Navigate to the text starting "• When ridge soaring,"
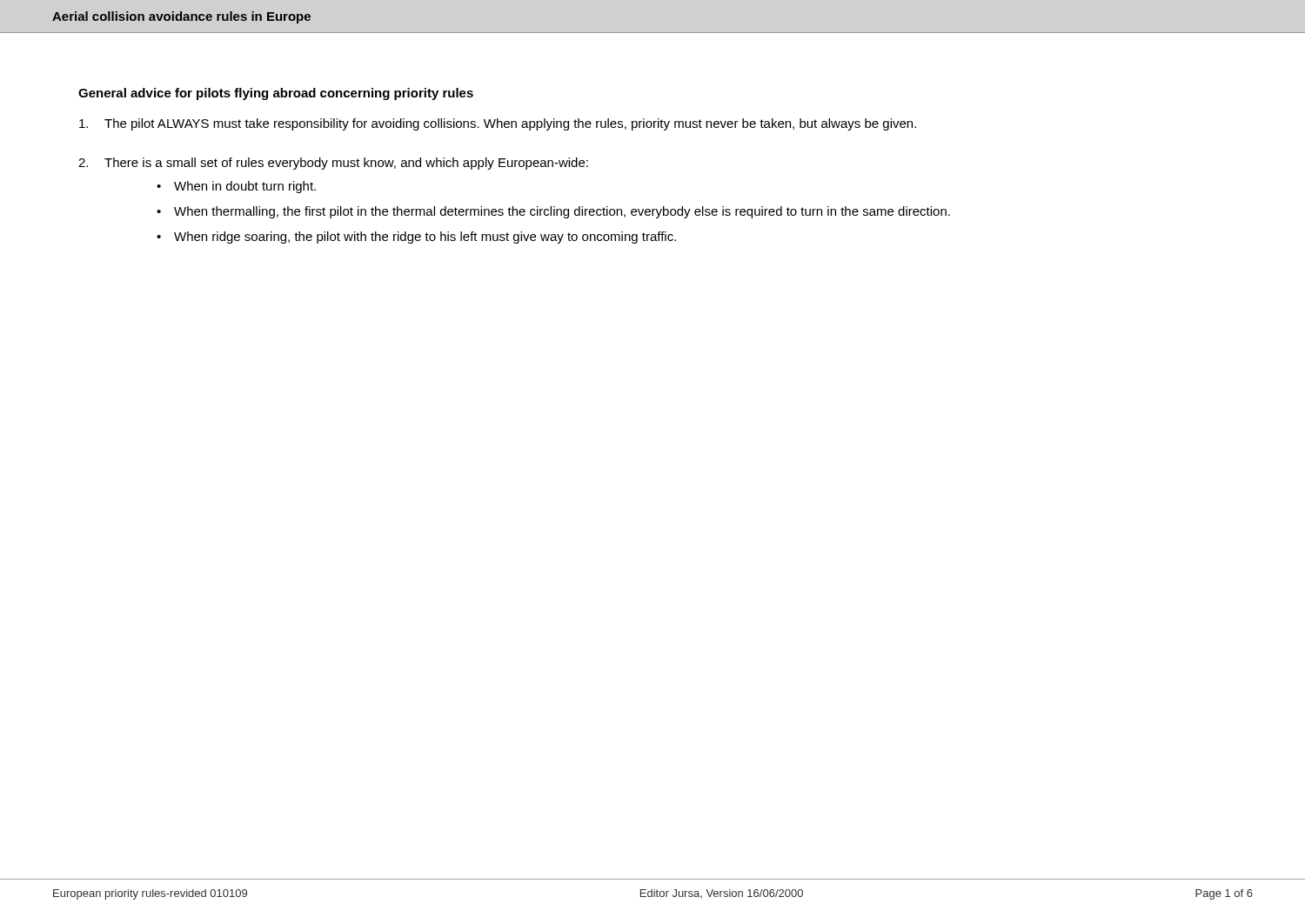The height and width of the screenshot is (924, 1305). point(417,236)
